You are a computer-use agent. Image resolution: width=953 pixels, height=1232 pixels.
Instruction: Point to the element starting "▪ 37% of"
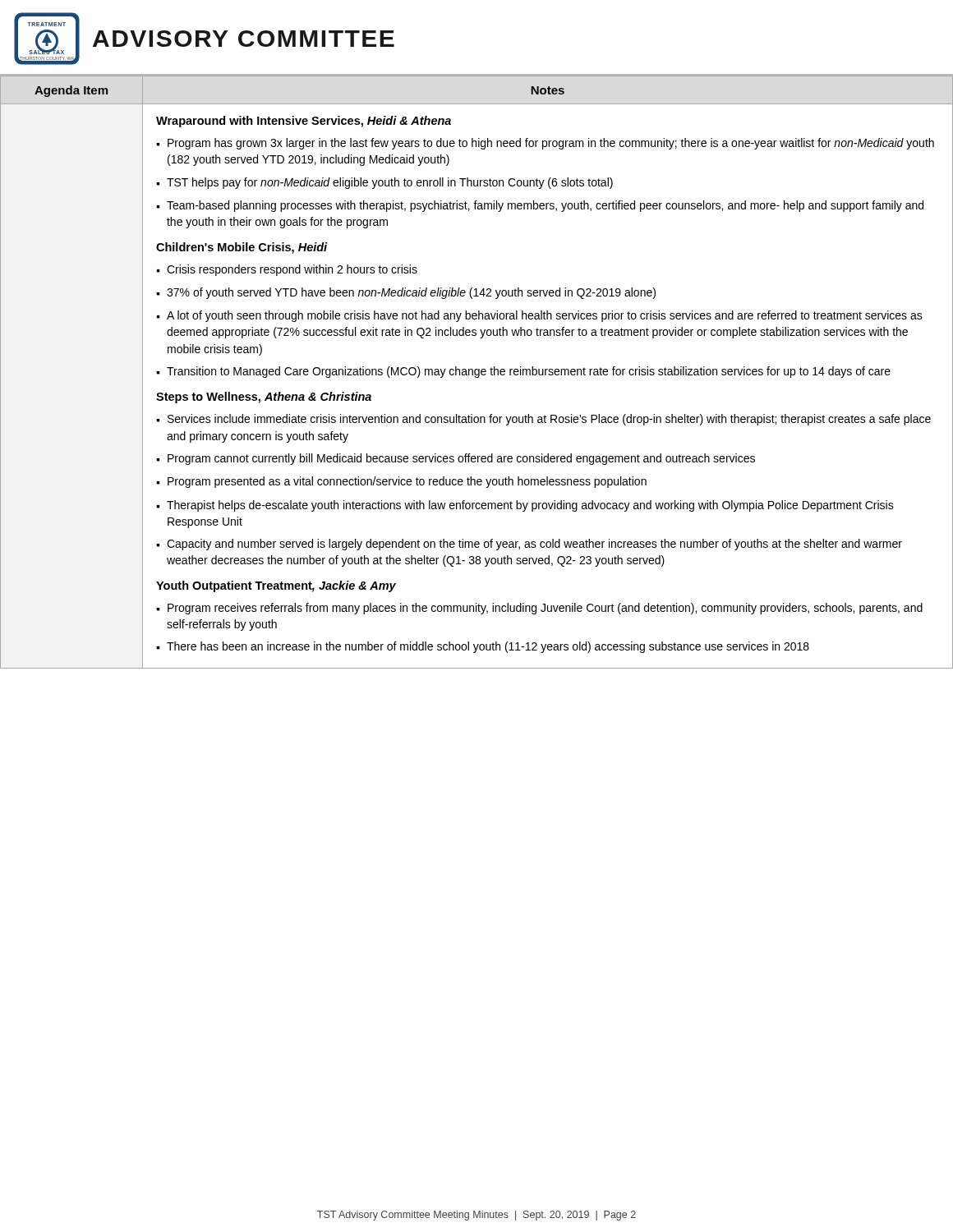coord(406,293)
